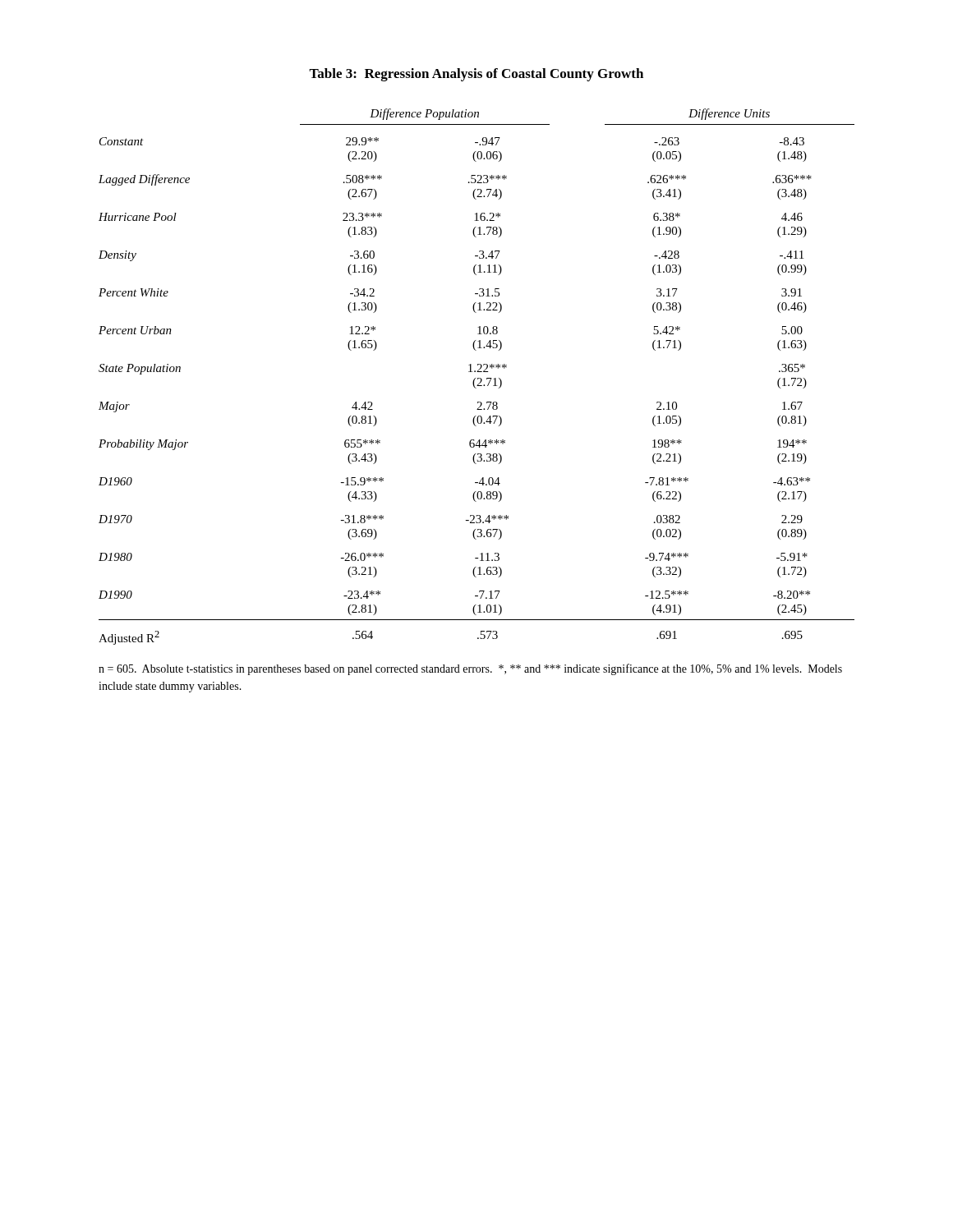The width and height of the screenshot is (953, 1232).
Task: Select the table
Action: point(476,376)
